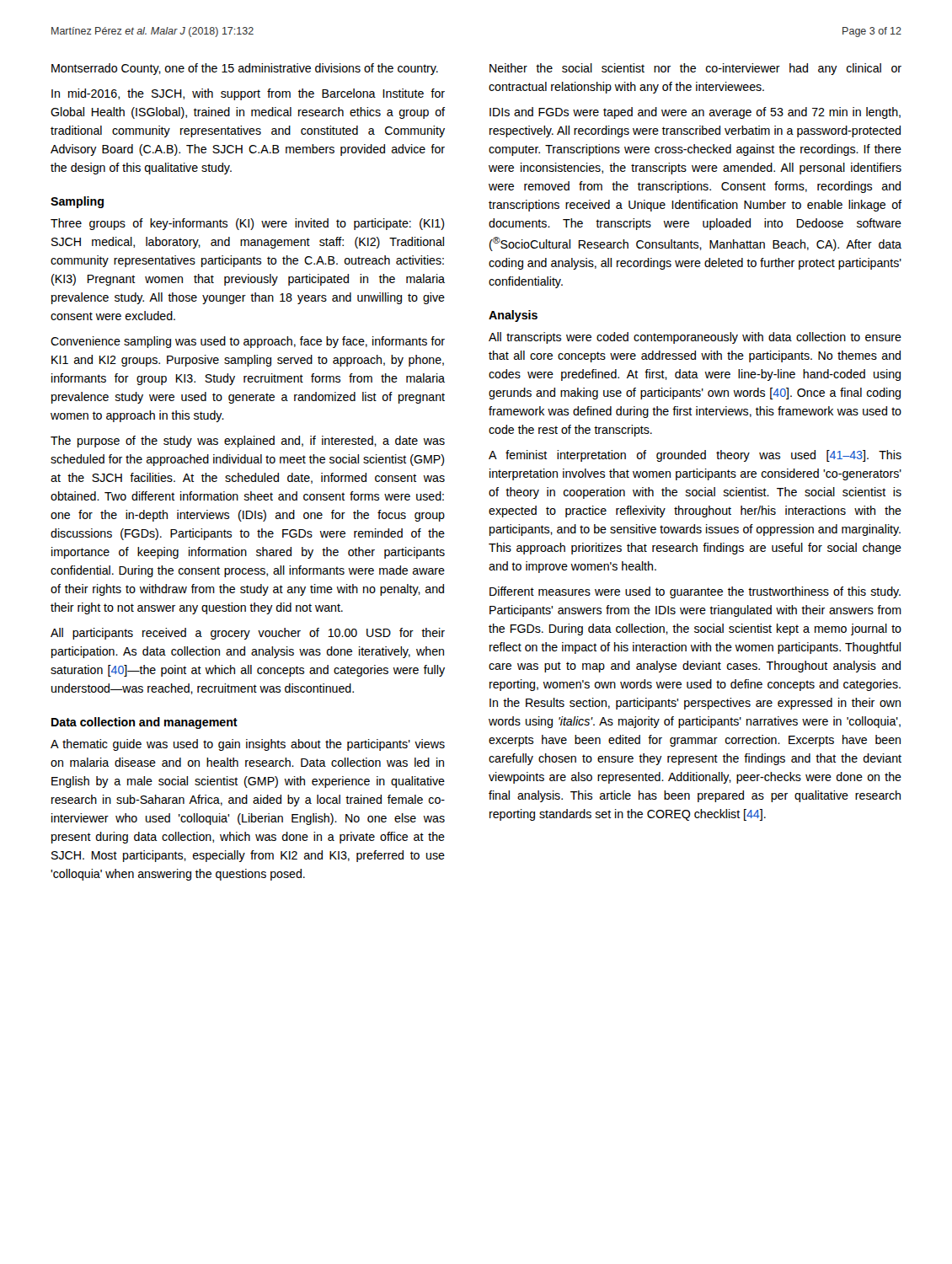
Task: Find the text block that reads "Neither the social scientist nor the co-interviewer had"
Action: tap(695, 78)
